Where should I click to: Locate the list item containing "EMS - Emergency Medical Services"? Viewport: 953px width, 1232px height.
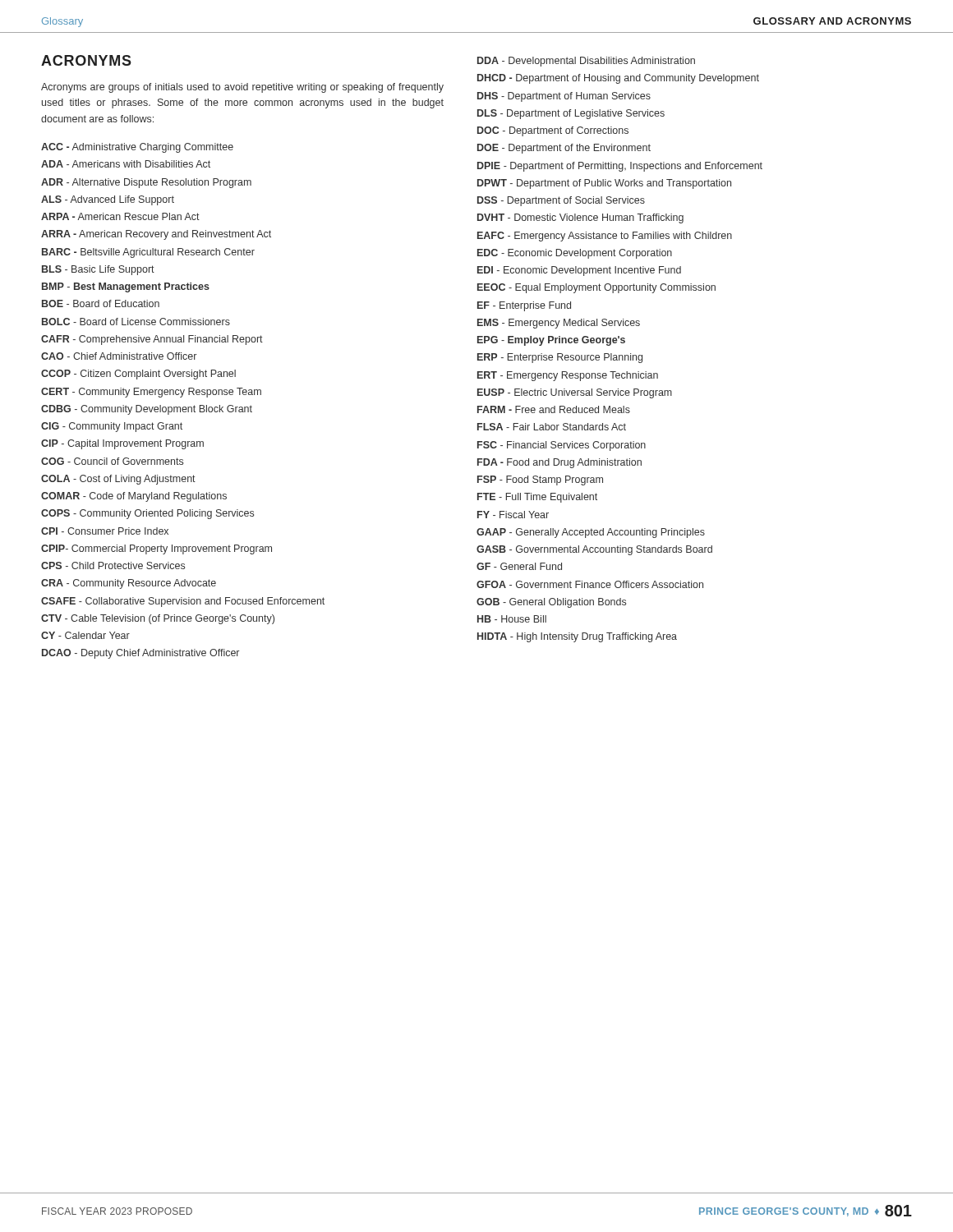coord(558,323)
